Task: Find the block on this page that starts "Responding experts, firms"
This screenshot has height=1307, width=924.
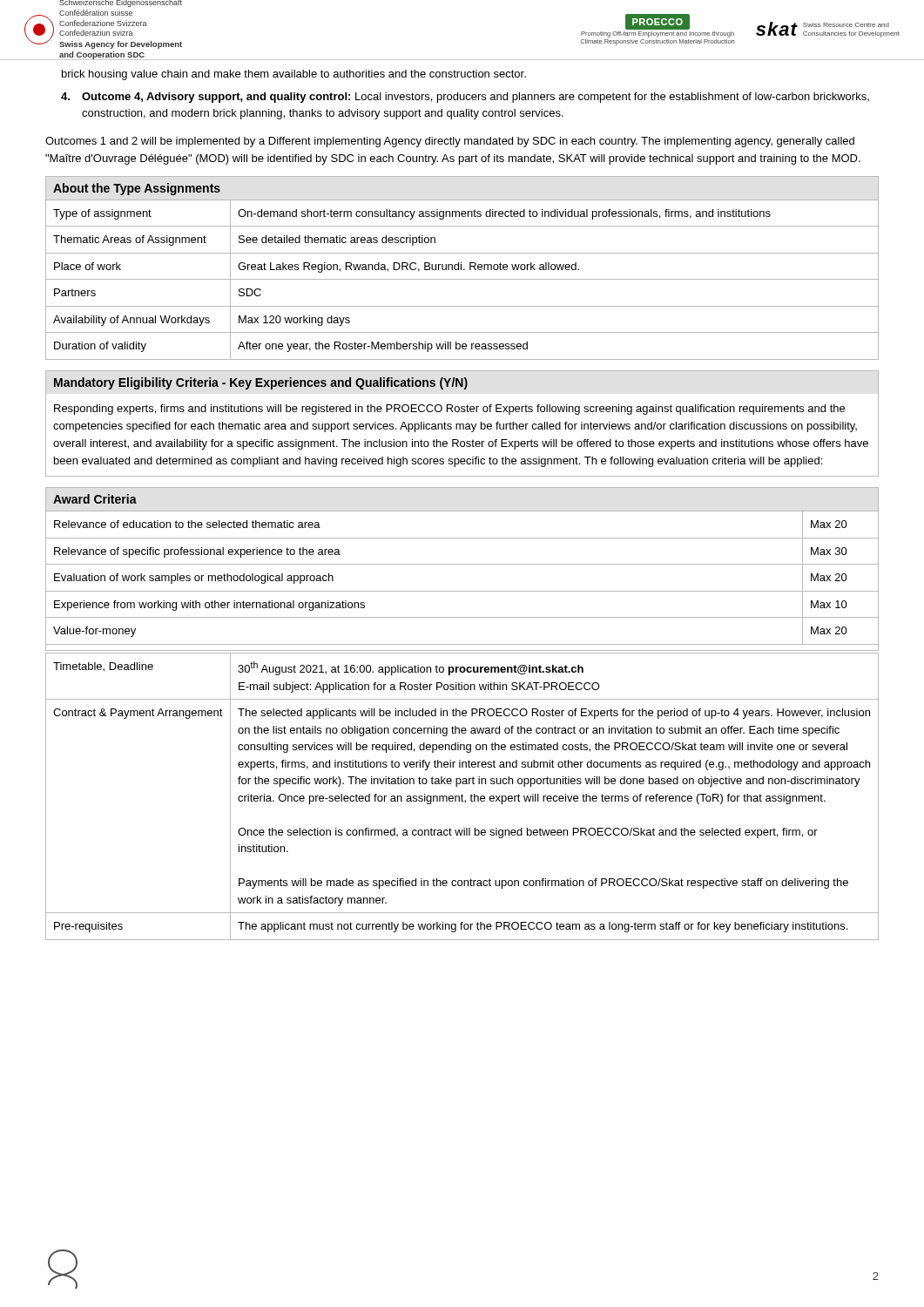Action: pyautogui.click(x=461, y=434)
